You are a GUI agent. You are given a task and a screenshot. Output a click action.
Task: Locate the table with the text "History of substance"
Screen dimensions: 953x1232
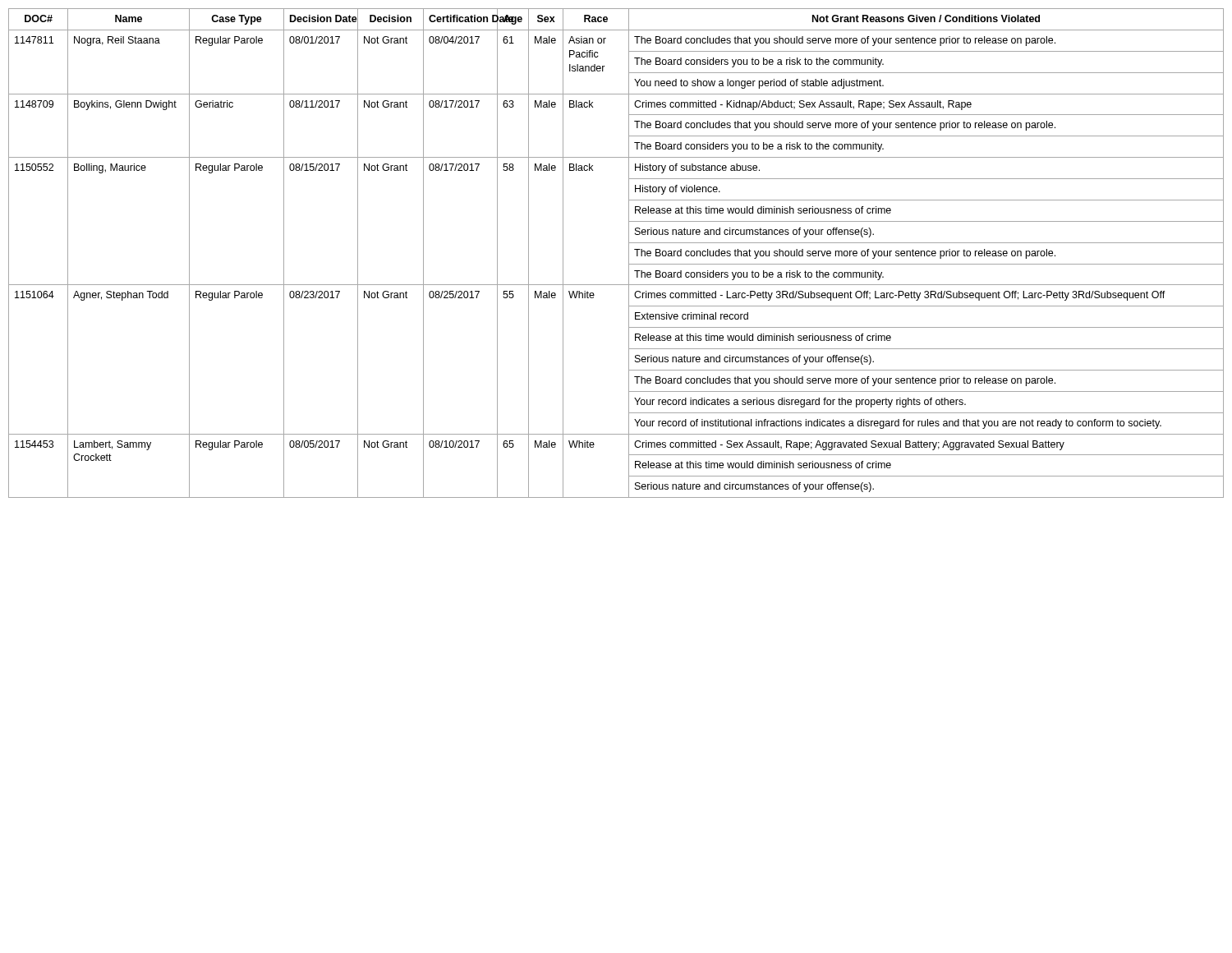(616, 253)
